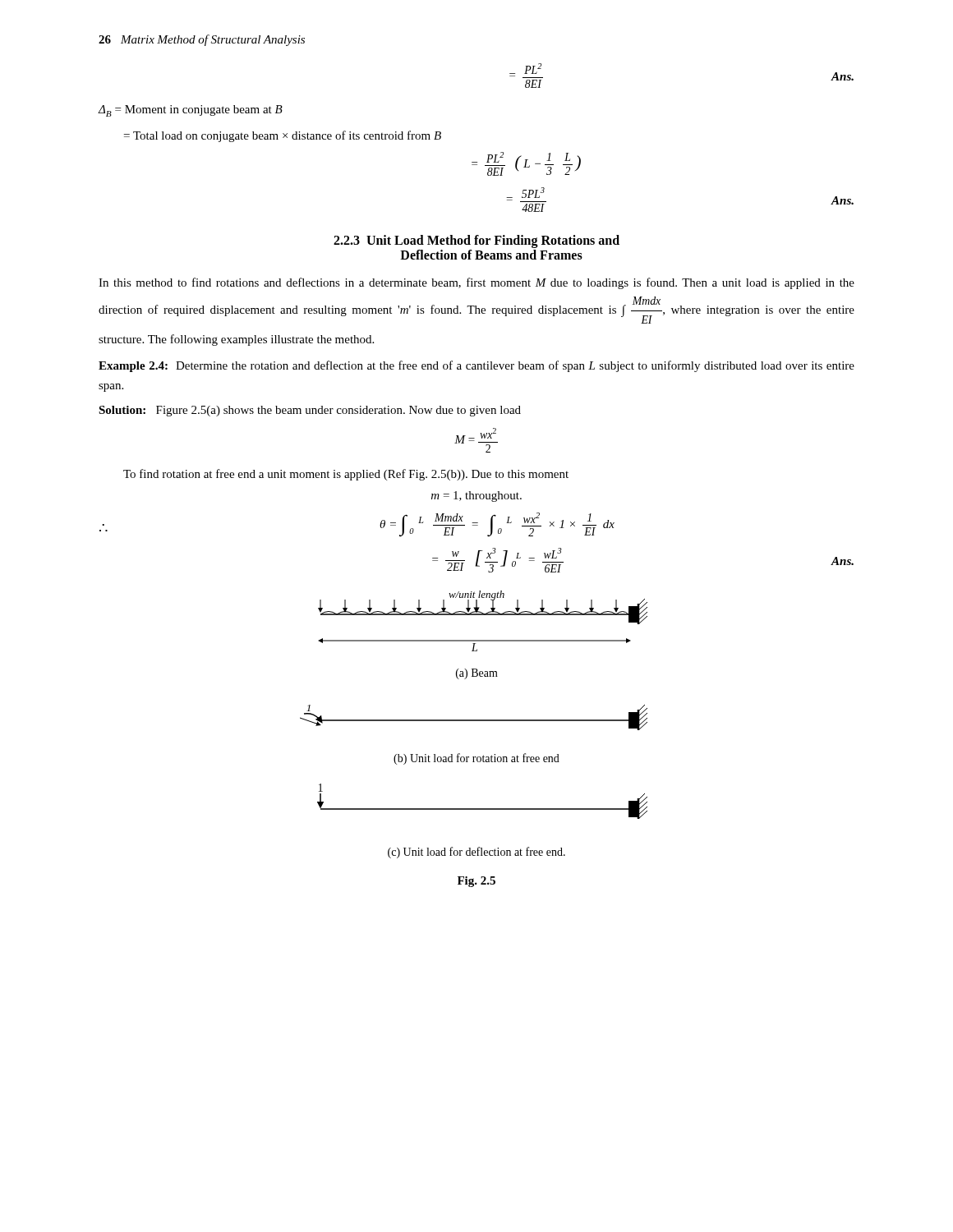
Task: Point to "= PL2 8EI Ans."
Action: tap(533, 74)
